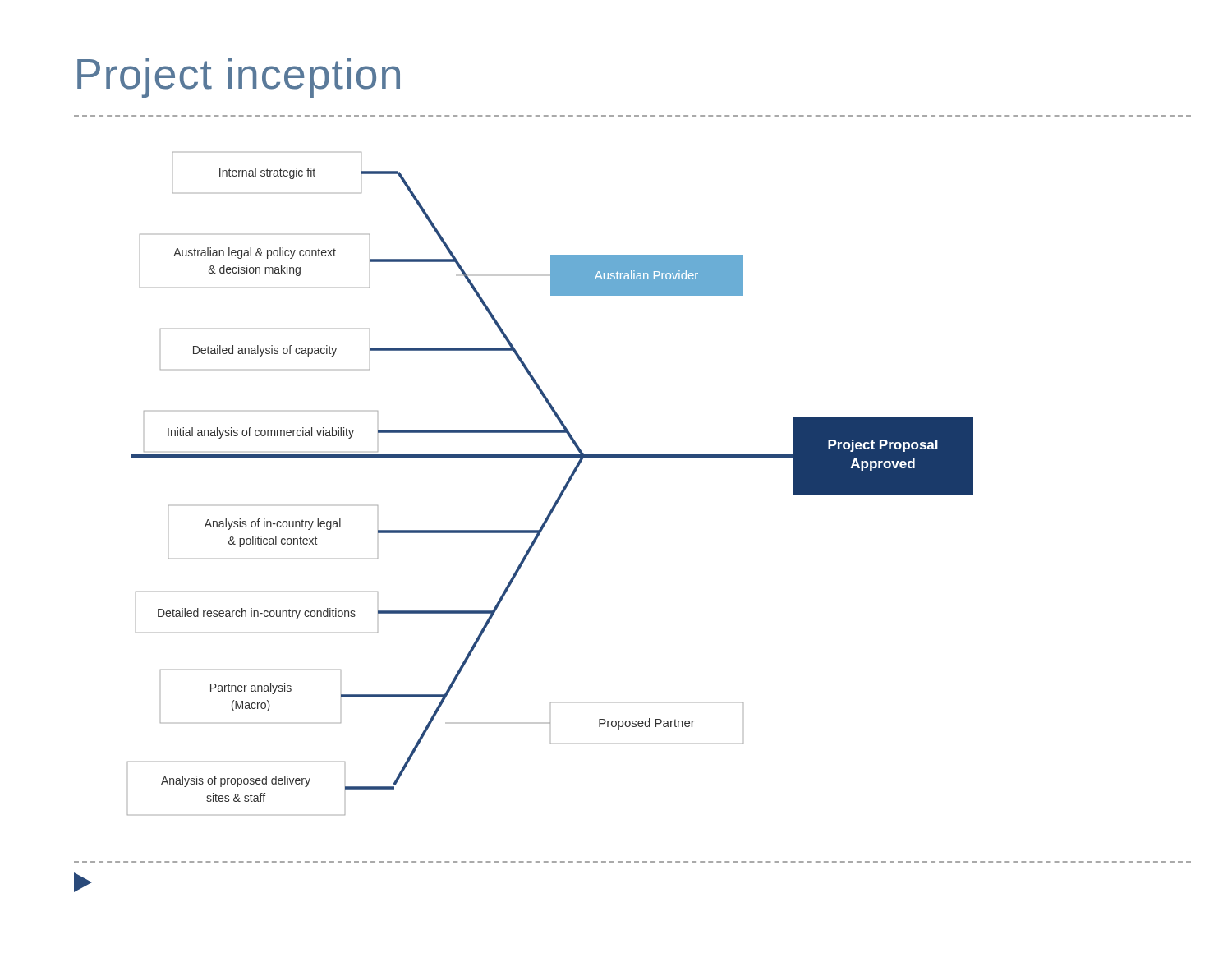Find the title containing "Project inception"
The image size is (1232, 953).
click(x=239, y=74)
